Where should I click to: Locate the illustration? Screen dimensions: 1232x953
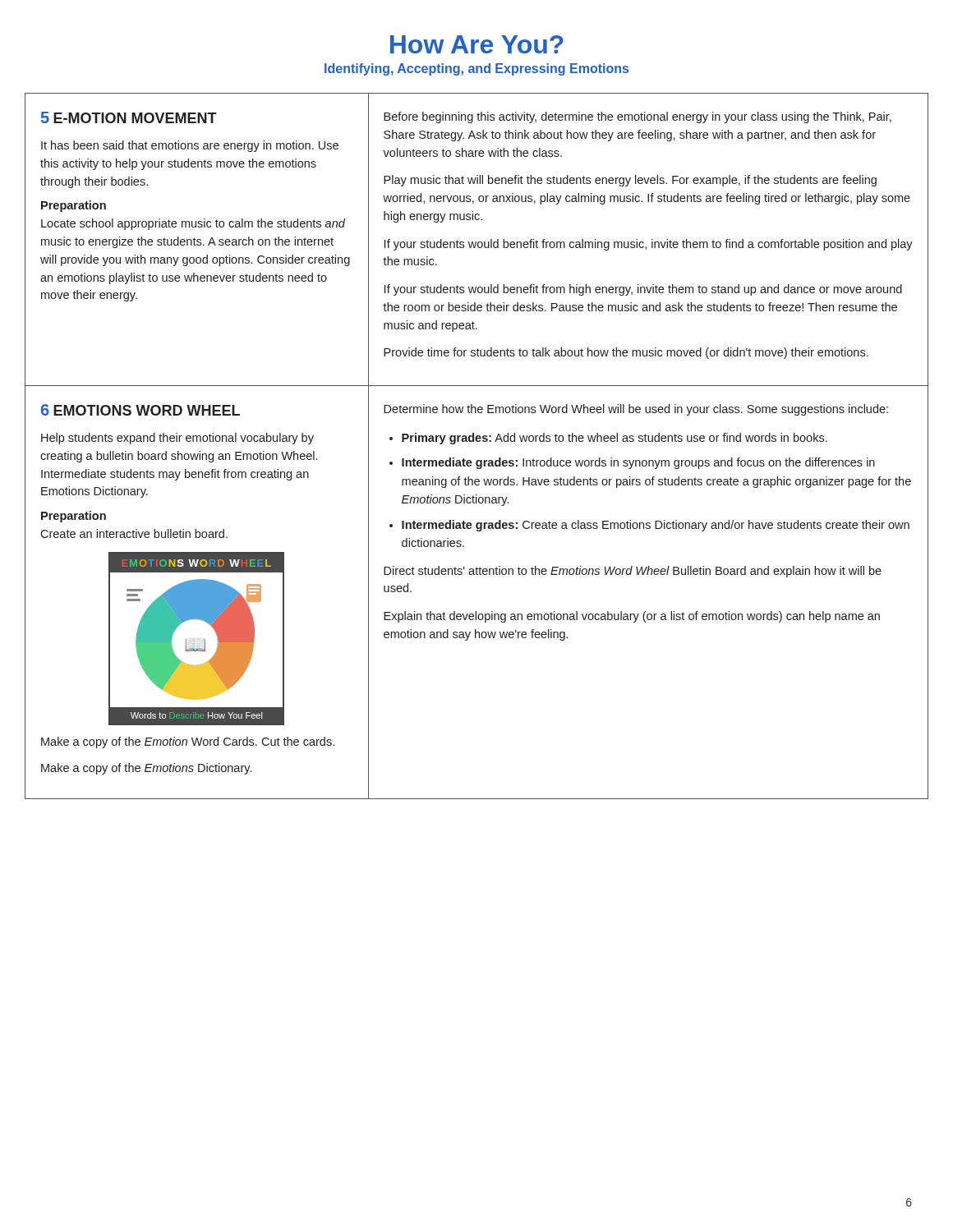click(x=197, y=638)
